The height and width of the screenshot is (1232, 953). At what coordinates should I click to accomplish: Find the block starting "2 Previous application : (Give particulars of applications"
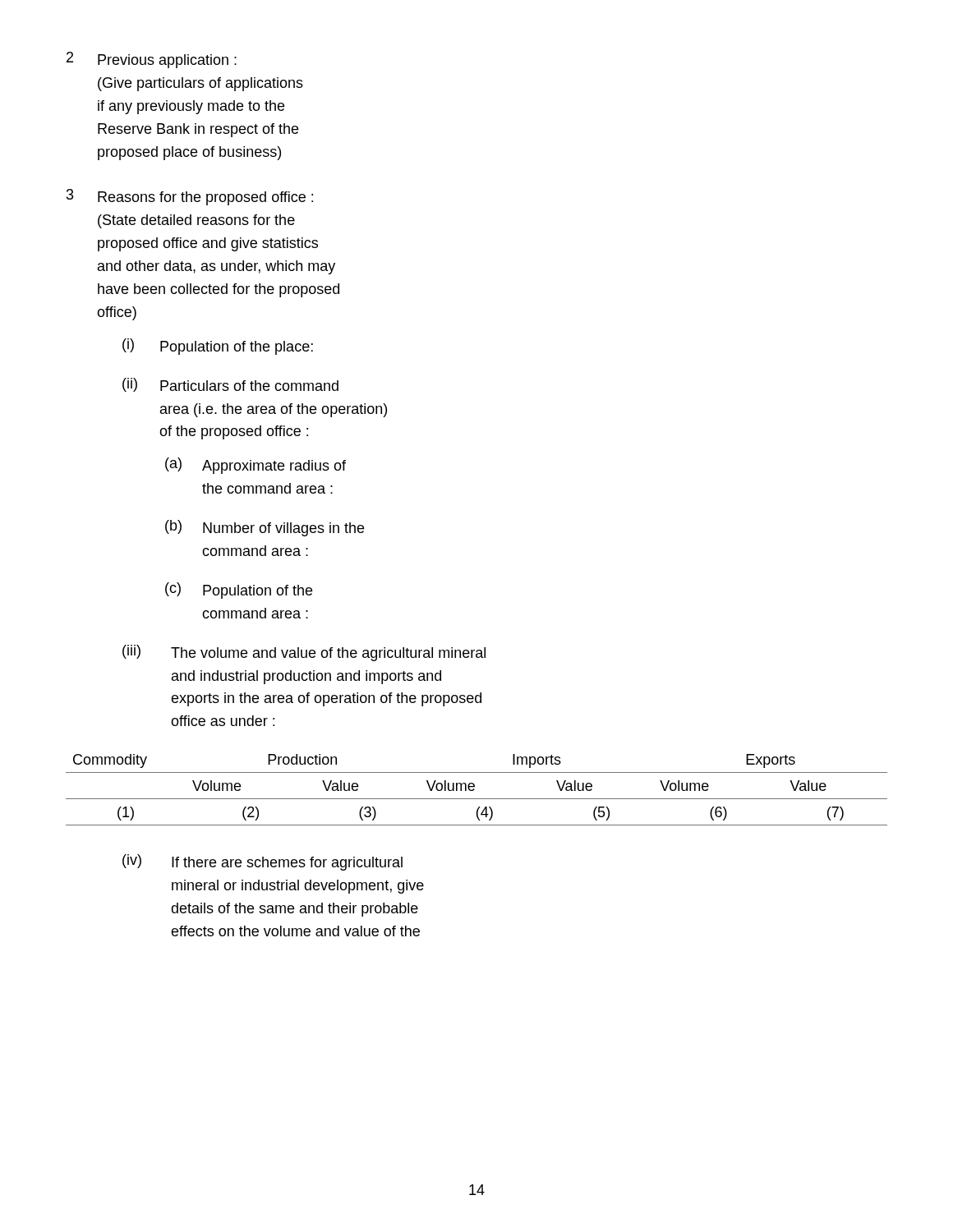pos(152,60)
